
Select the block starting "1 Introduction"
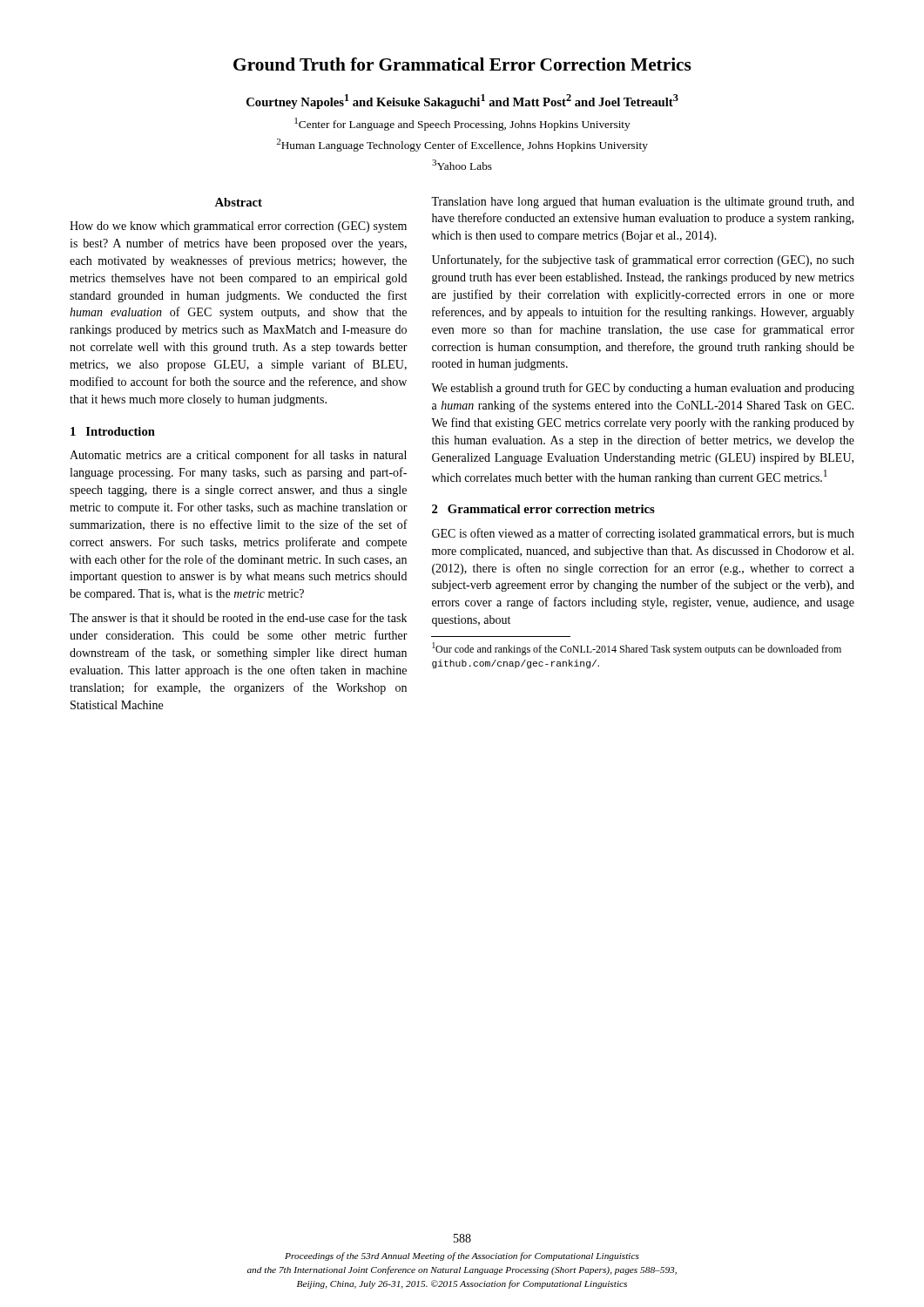[112, 431]
